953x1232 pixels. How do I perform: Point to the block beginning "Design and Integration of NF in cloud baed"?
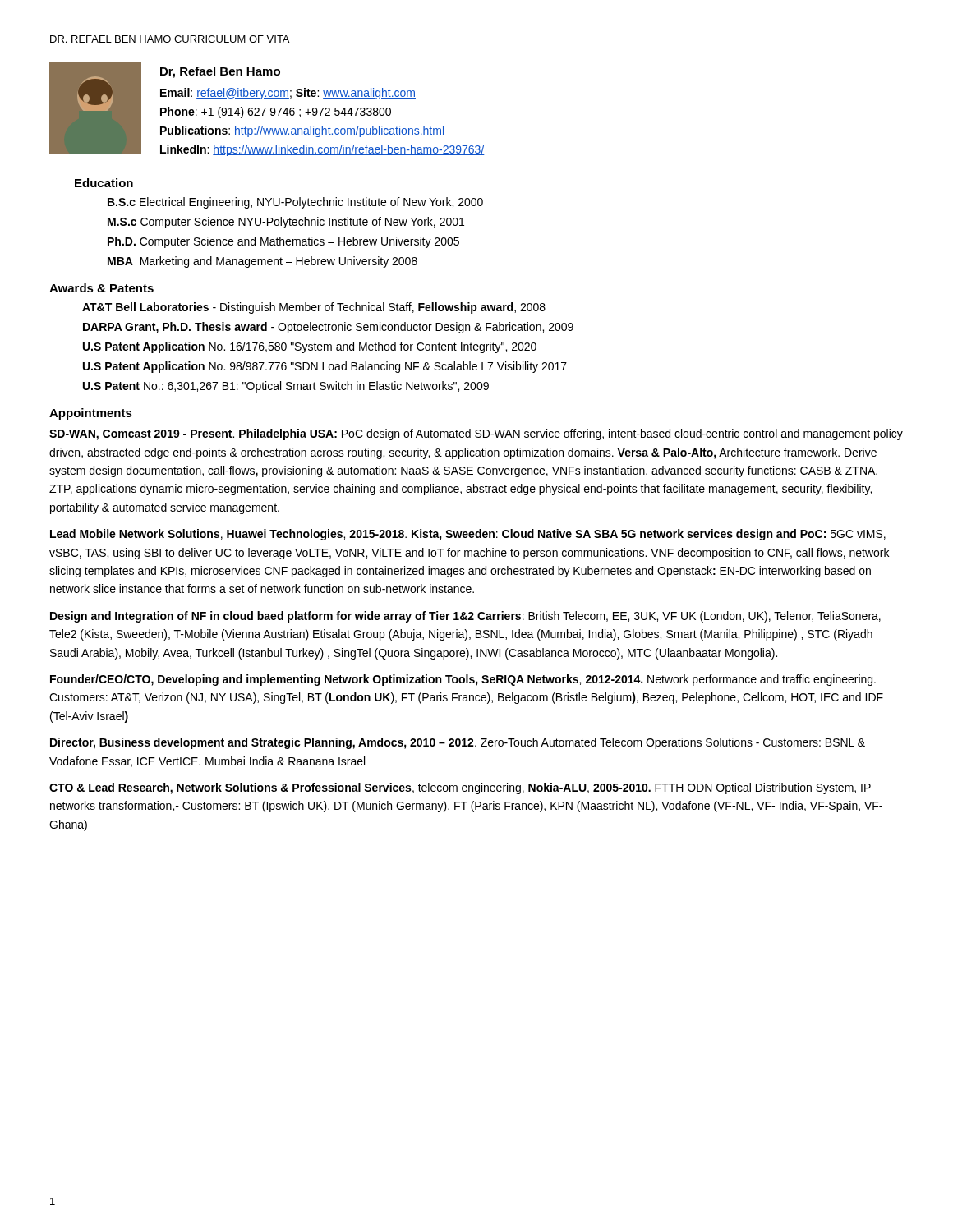click(x=465, y=634)
